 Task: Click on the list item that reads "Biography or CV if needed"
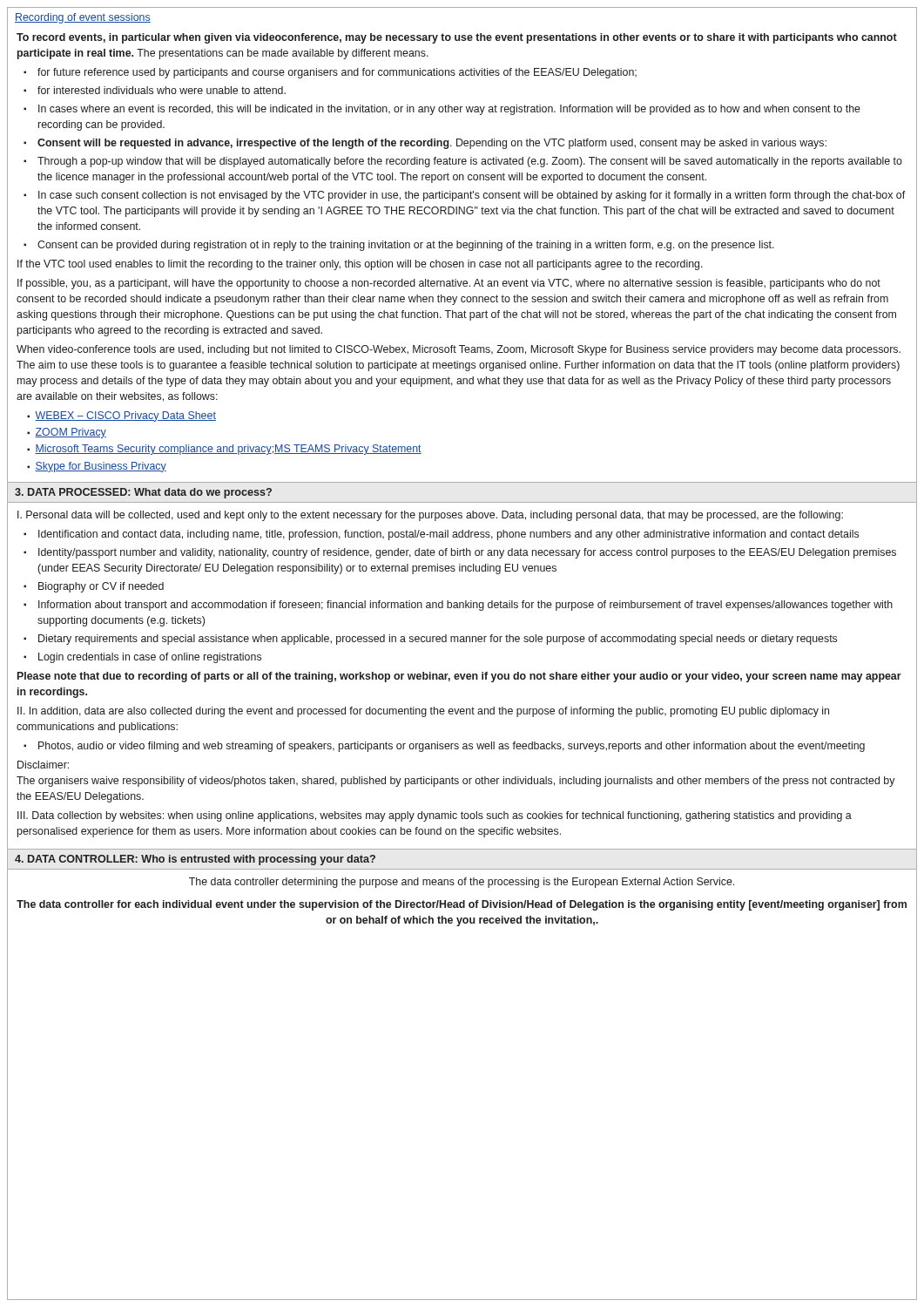[101, 586]
